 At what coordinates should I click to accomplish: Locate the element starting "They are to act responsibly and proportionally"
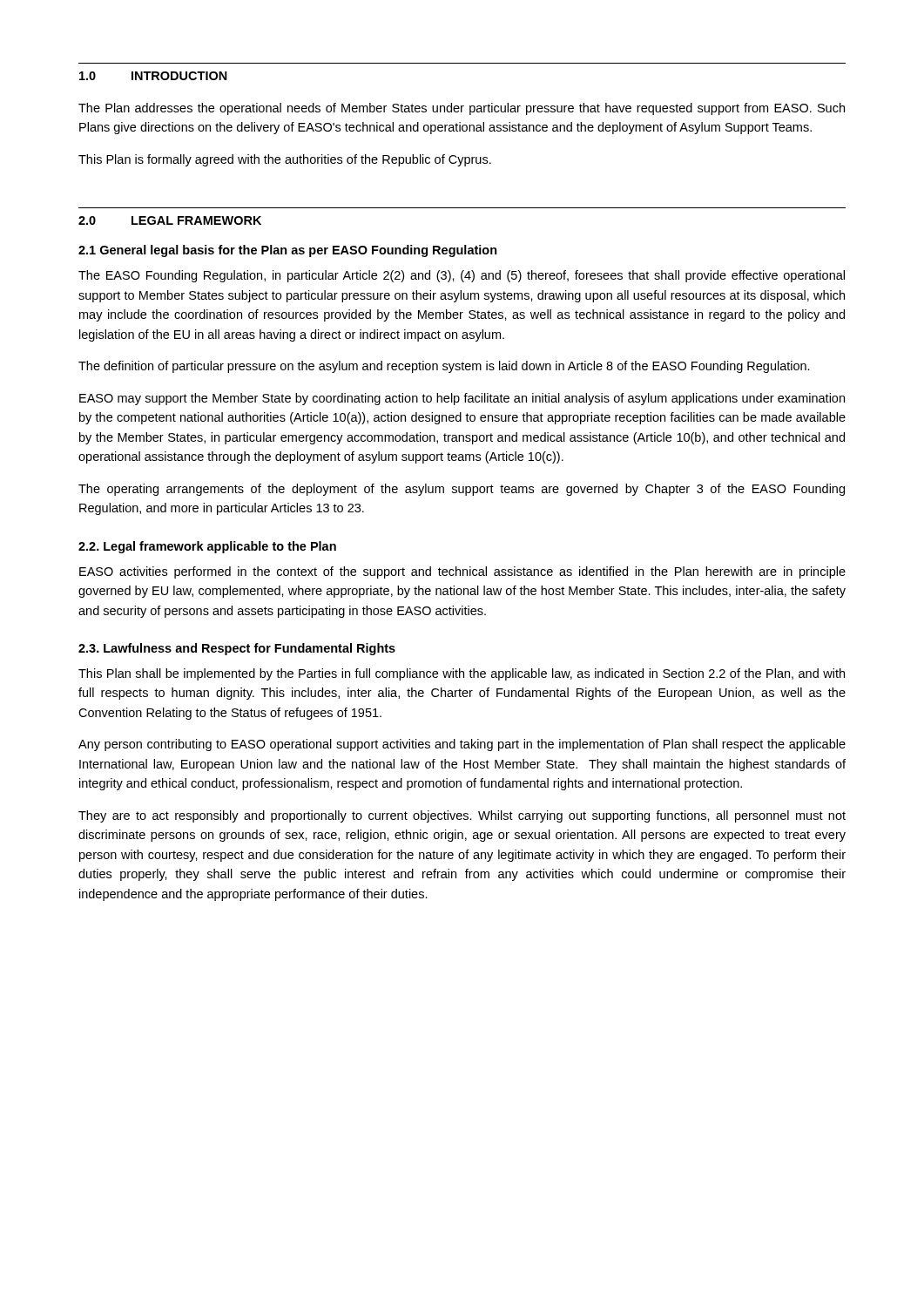click(462, 855)
